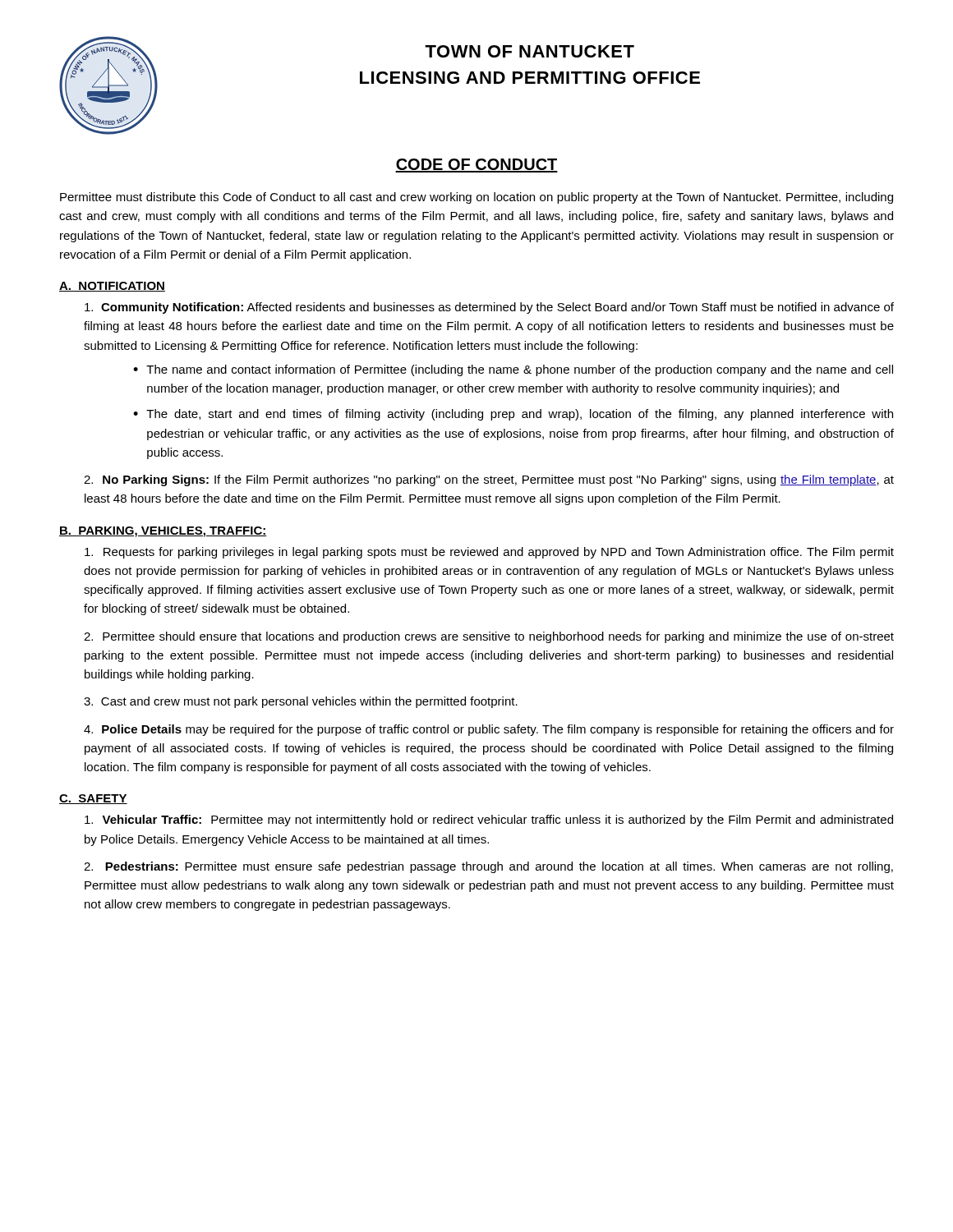Click on the section header that says "C. SAFETY"
The width and height of the screenshot is (953, 1232).
[93, 798]
